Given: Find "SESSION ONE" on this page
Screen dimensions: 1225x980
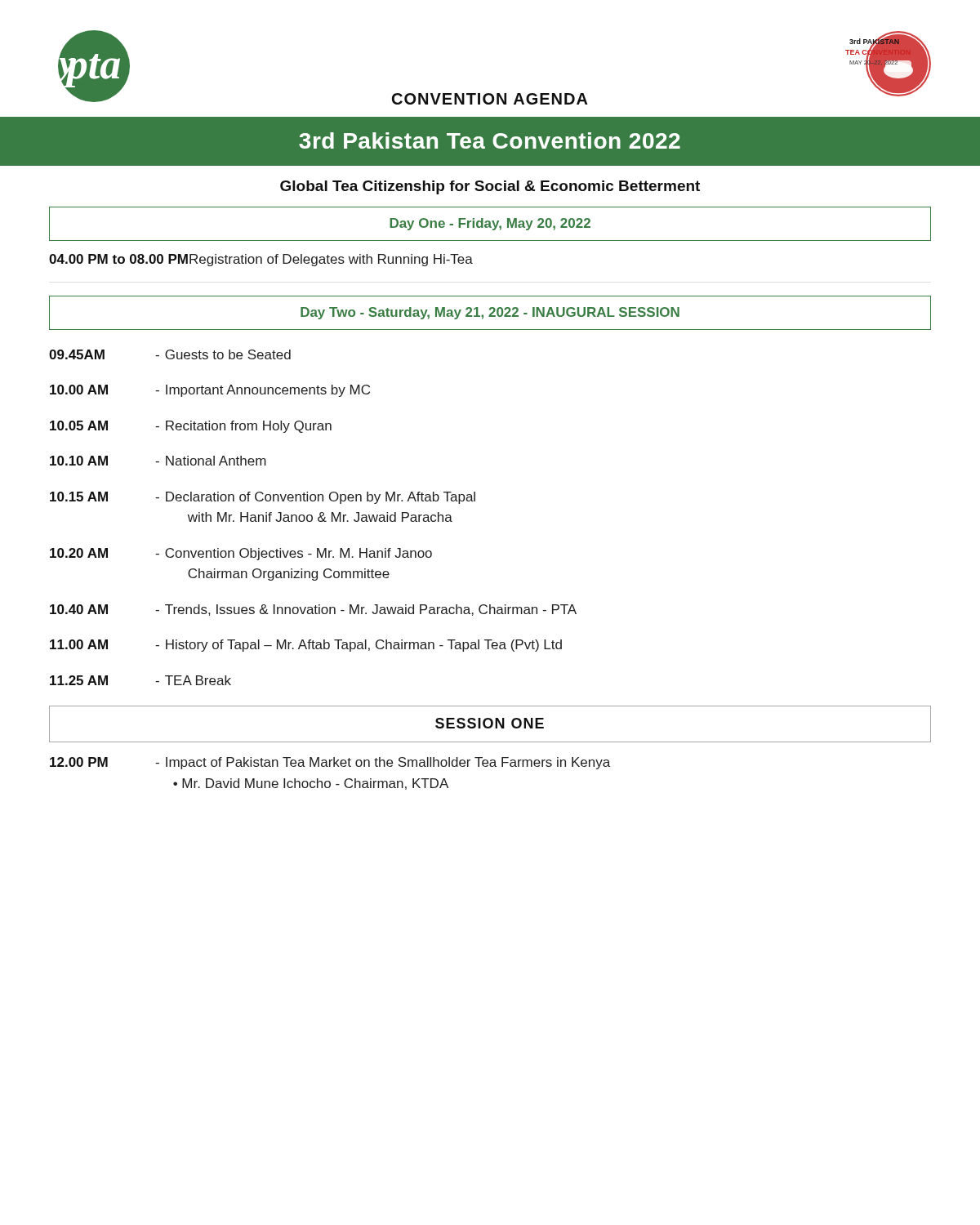Looking at the screenshot, I should (490, 724).
